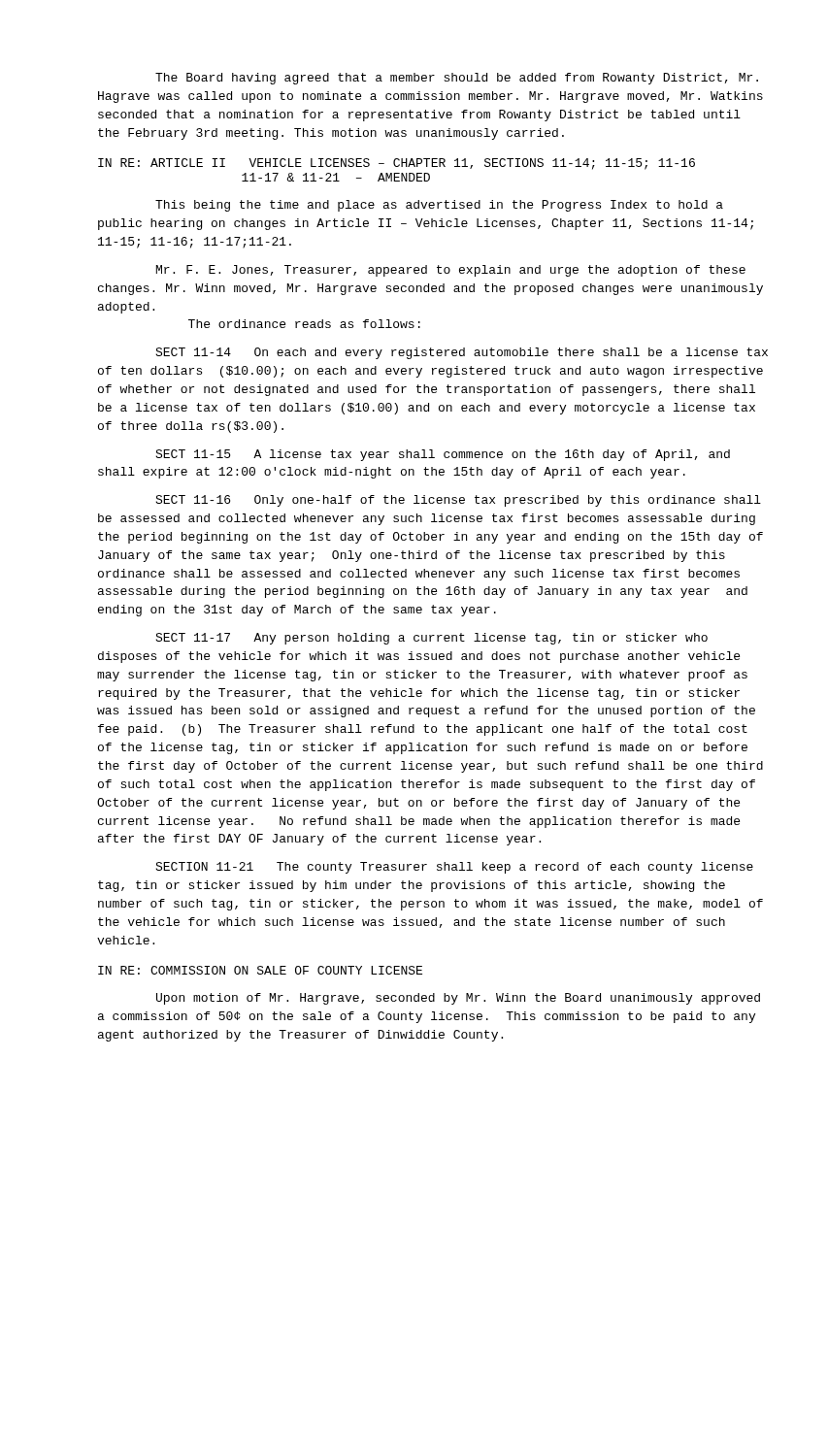Where is the passage that starts "SECT 11-16 Only one-half of the license"?
Image resolution: width=828 pixels, height=1456 pixels.
coord(433,556)
